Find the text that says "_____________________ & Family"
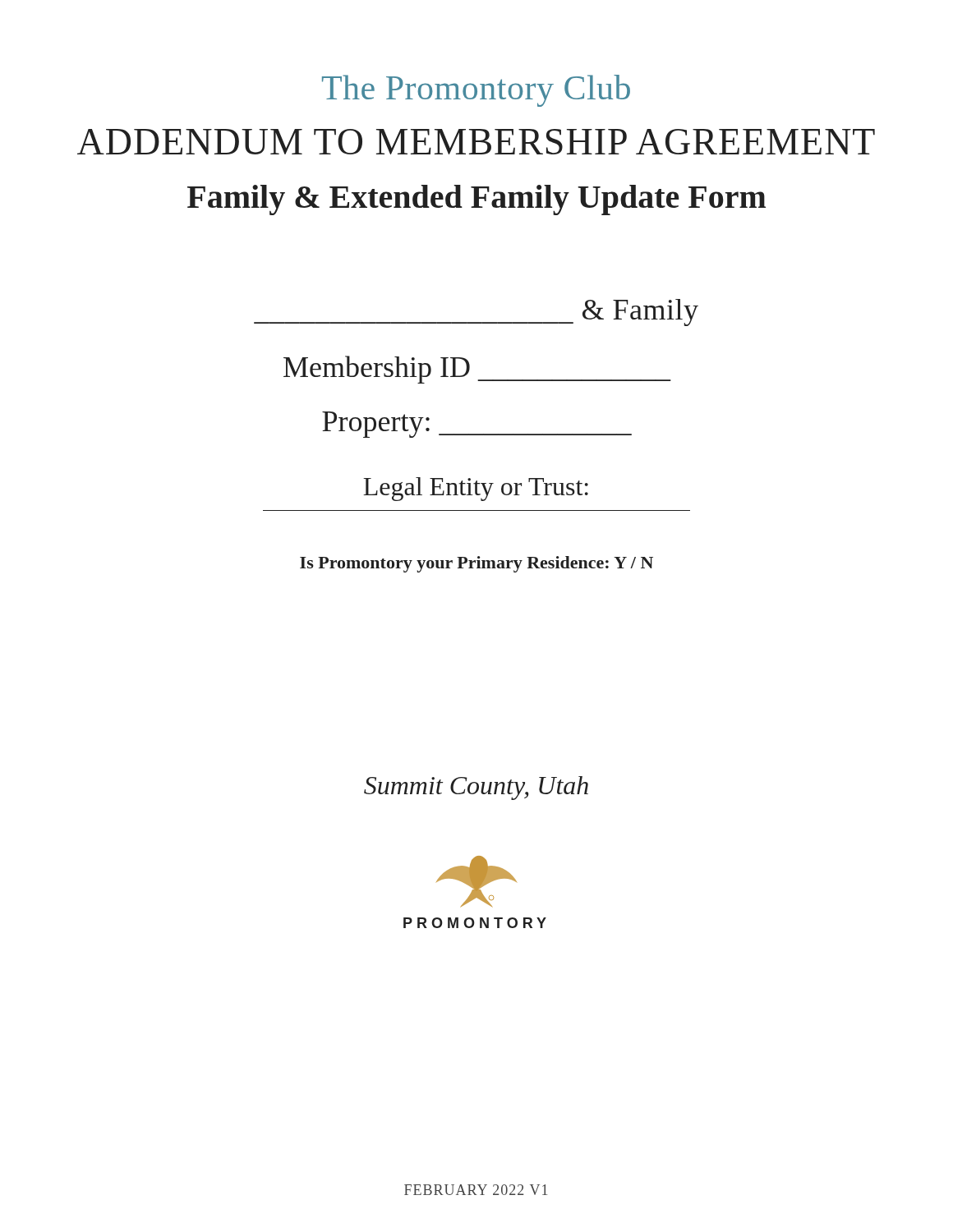The height and width of the screenshot is (1232, 953). click(x=476, y=309)
